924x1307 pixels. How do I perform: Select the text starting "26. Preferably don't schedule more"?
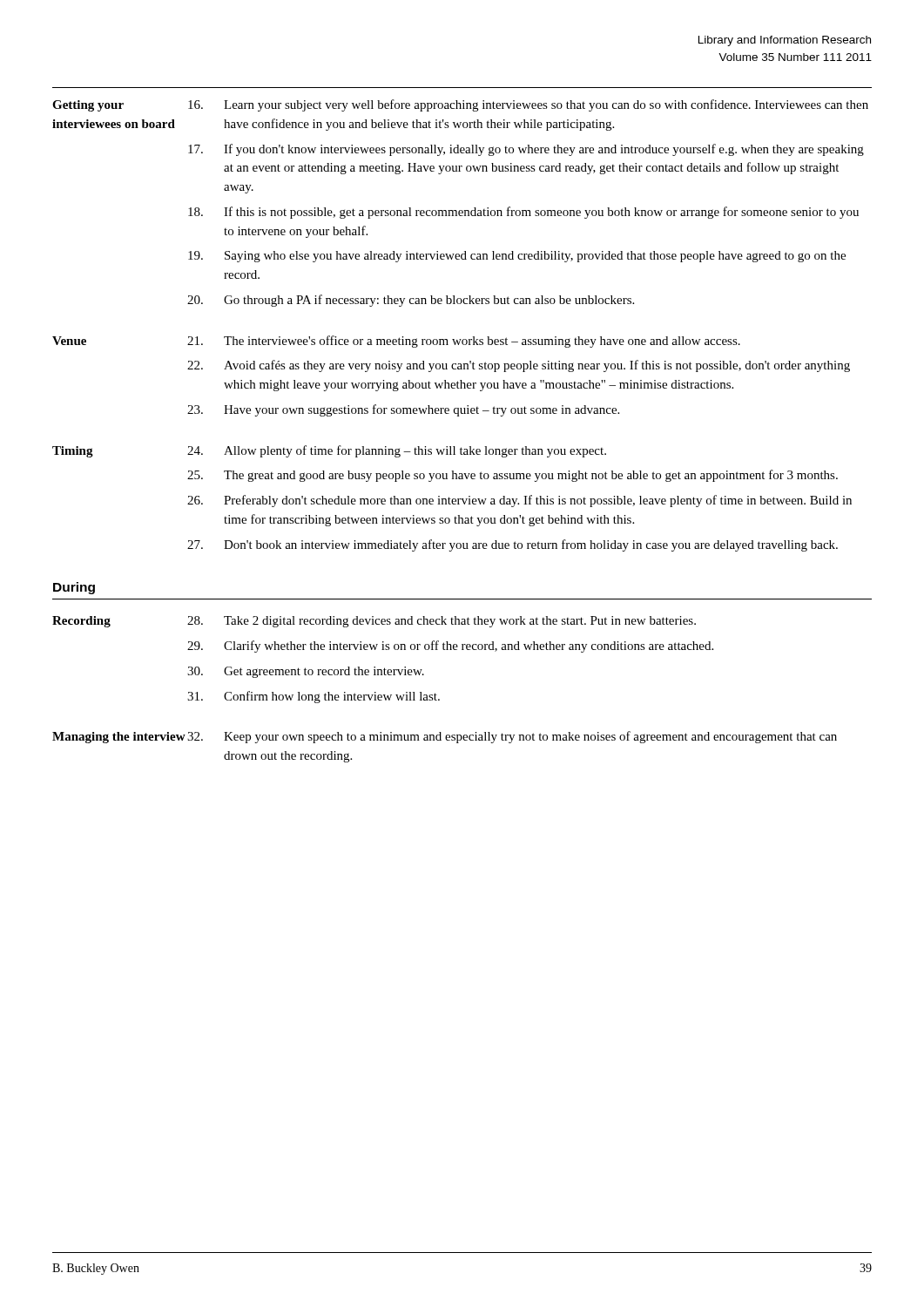tap(529, 510)
